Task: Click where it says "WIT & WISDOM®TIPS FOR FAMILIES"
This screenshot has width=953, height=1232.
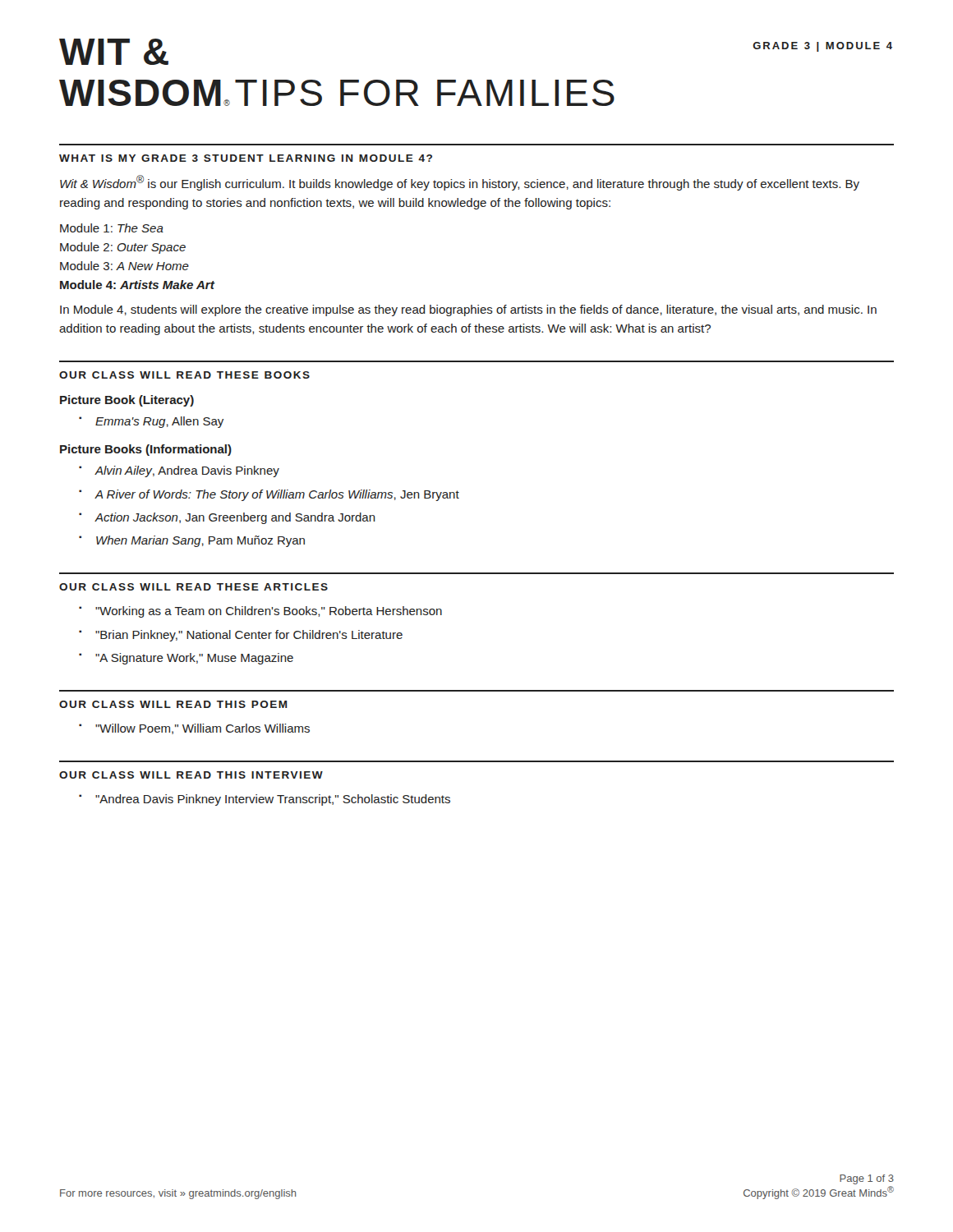Action: click(x=338, y=74)
